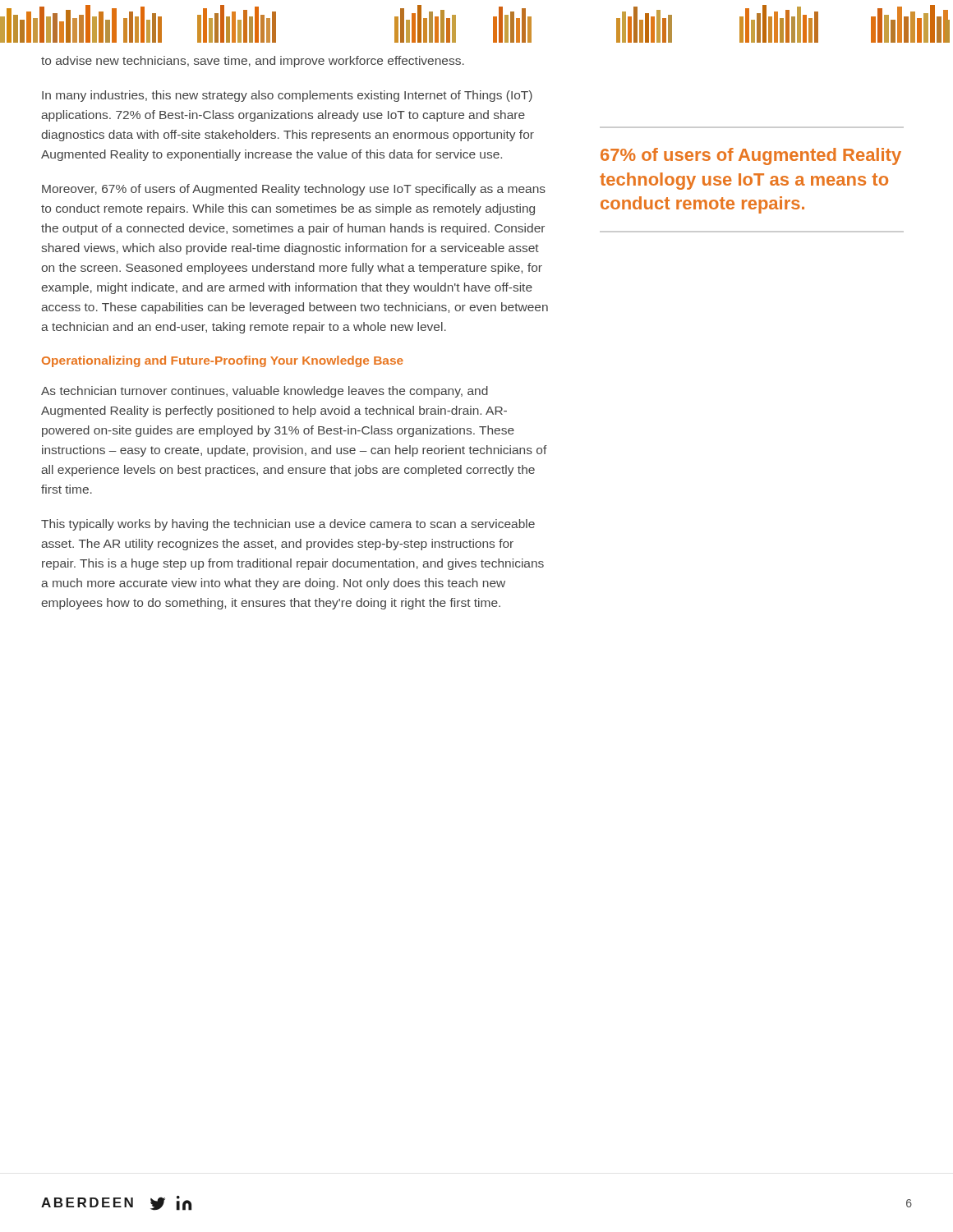Locate the text block starting "This typically works by having the technician use"
This screenshot has width=953, height=1232.
293,563
